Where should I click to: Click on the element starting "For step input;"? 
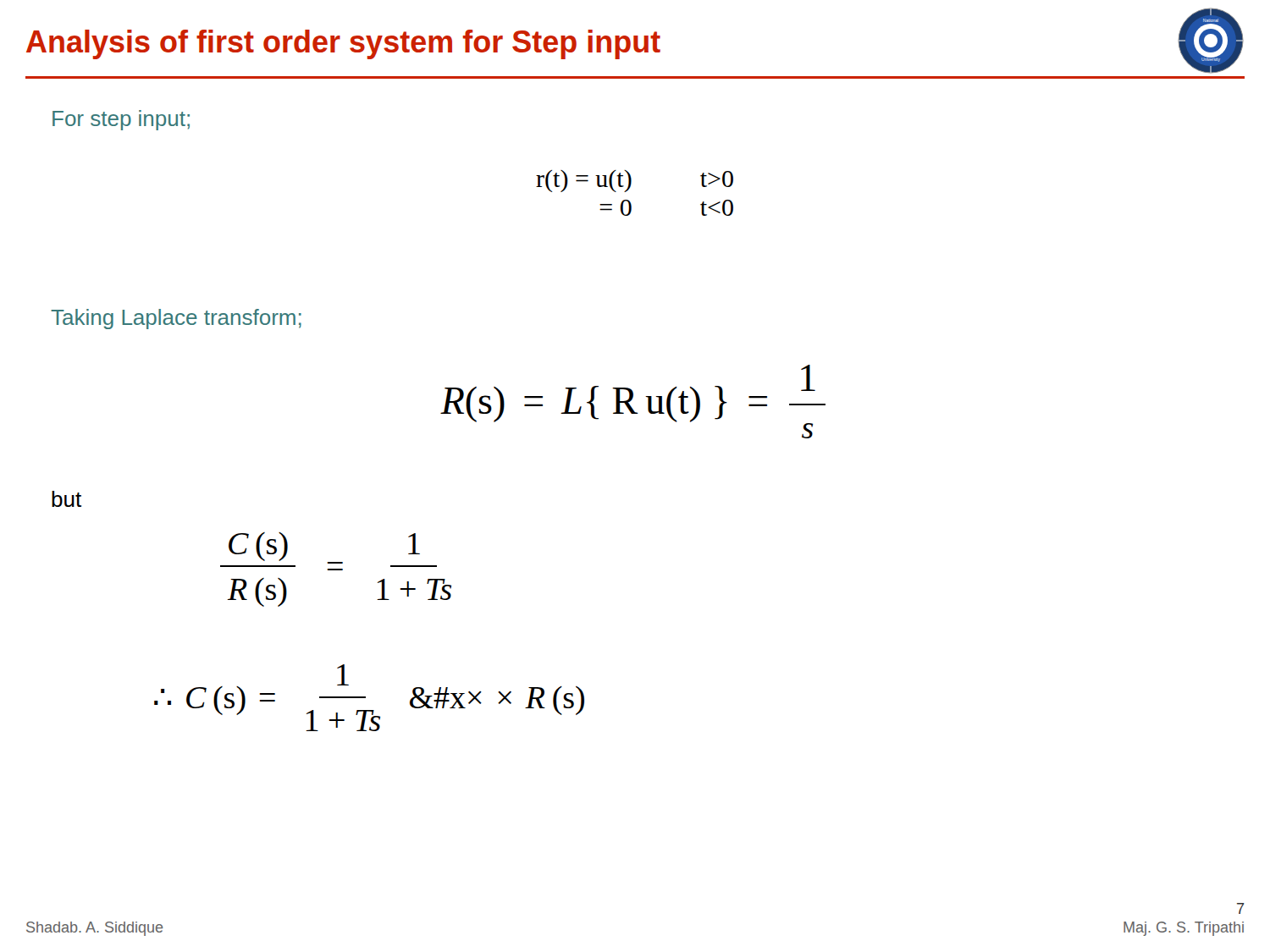(x=121, y=118)
